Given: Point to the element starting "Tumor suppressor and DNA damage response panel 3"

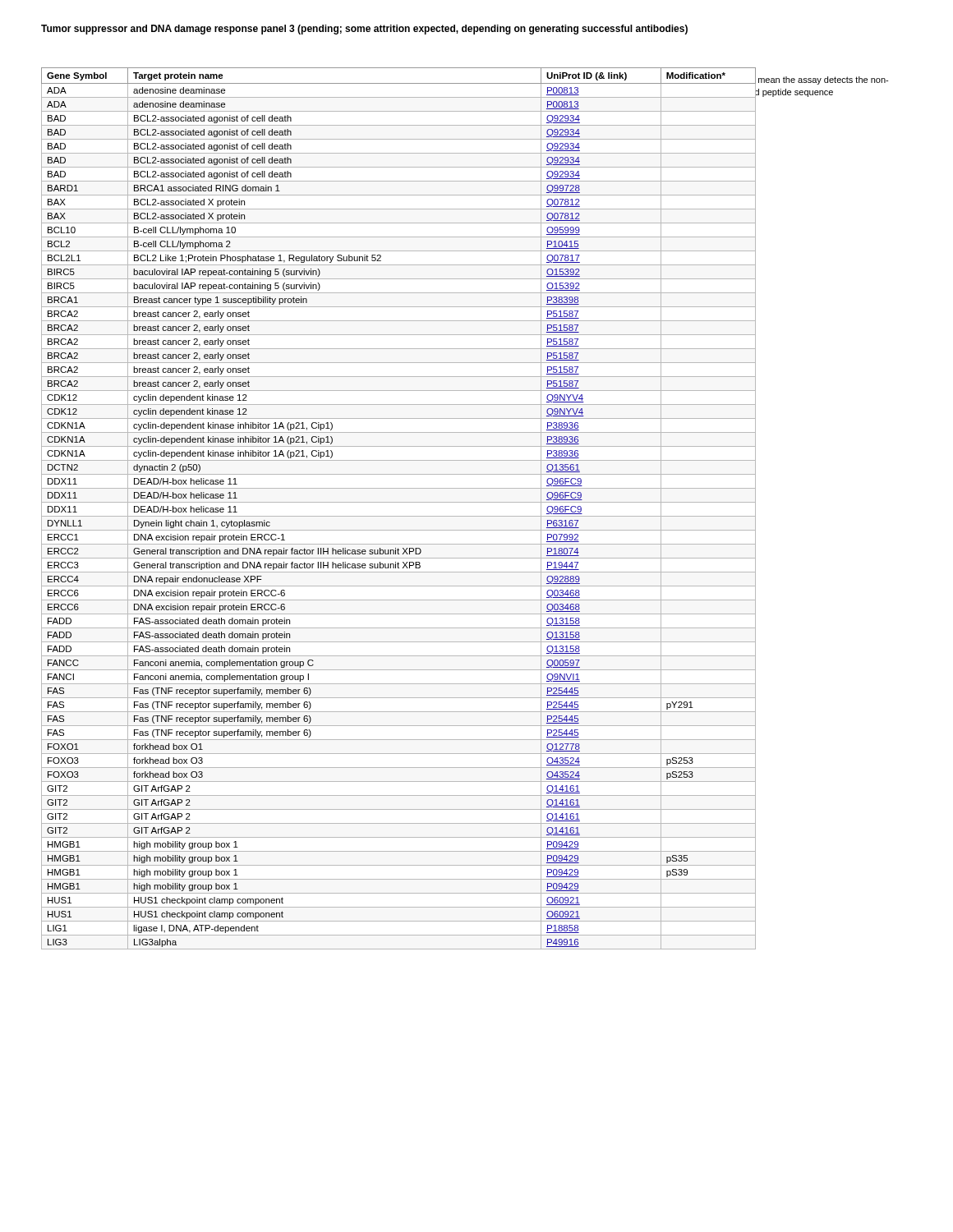Looking at the screenshot, I should click(365, 29).
